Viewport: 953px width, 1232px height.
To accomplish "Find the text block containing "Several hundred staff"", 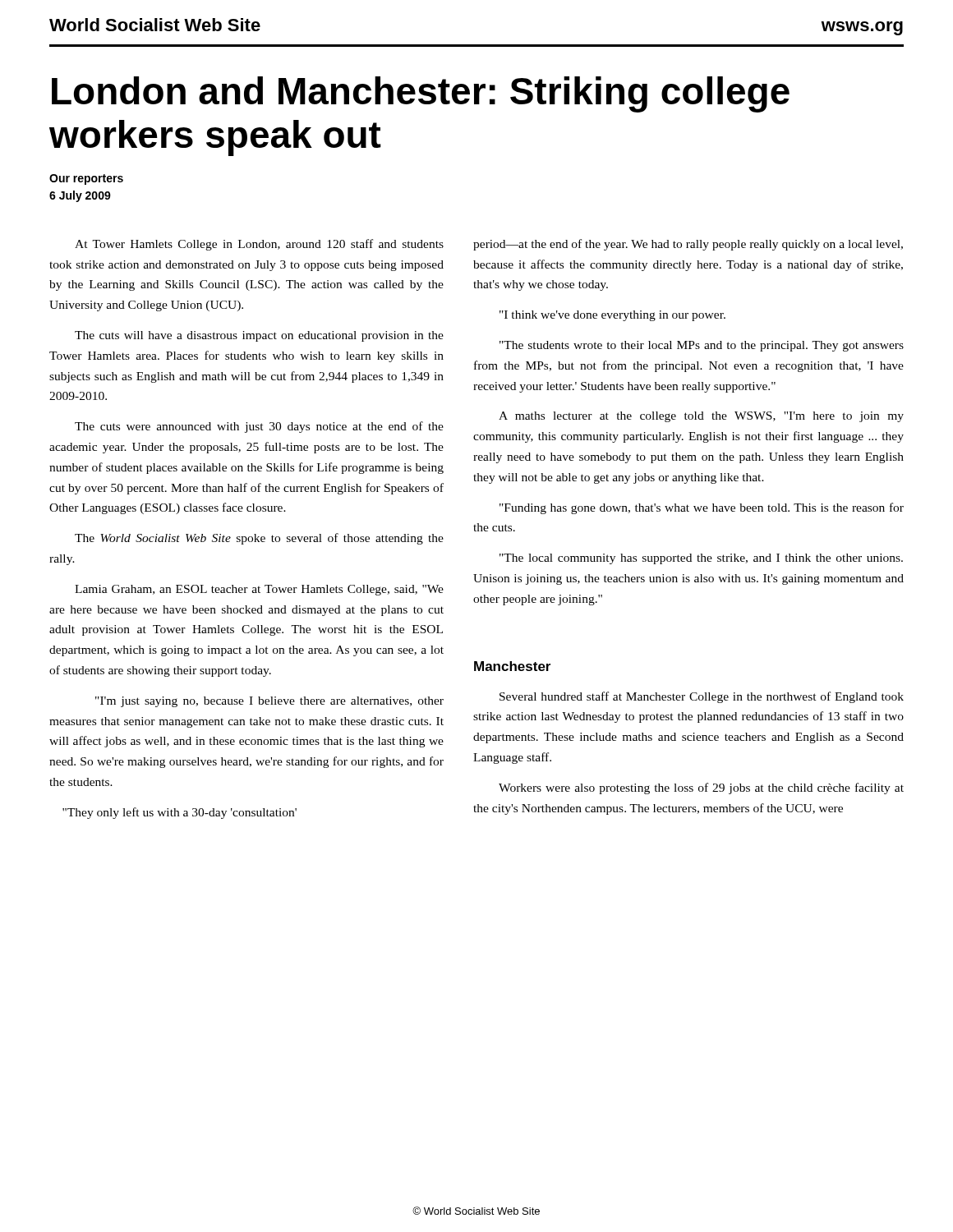I will [x=688, y=726].
